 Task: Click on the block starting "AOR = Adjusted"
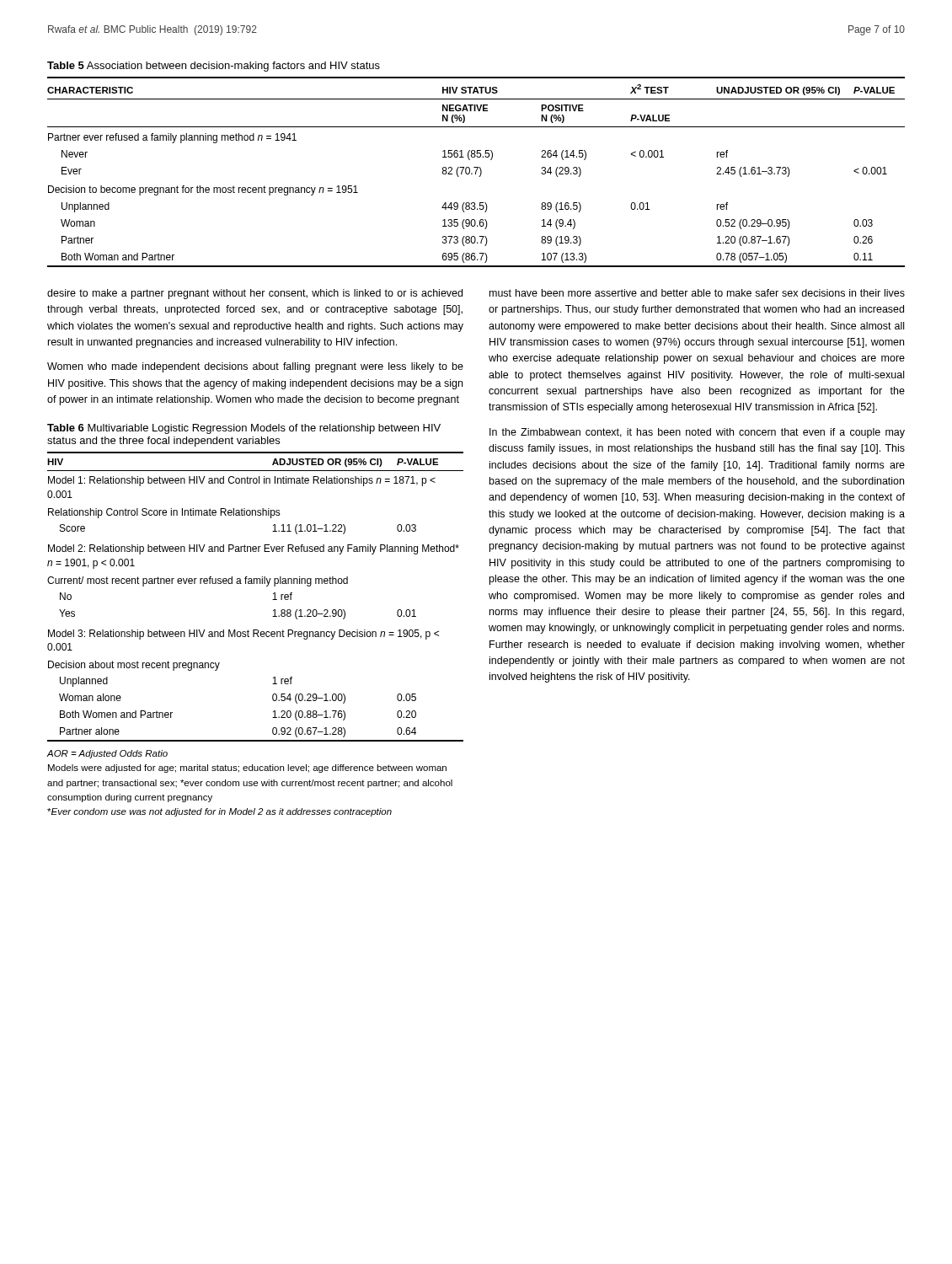coord(250,783)
